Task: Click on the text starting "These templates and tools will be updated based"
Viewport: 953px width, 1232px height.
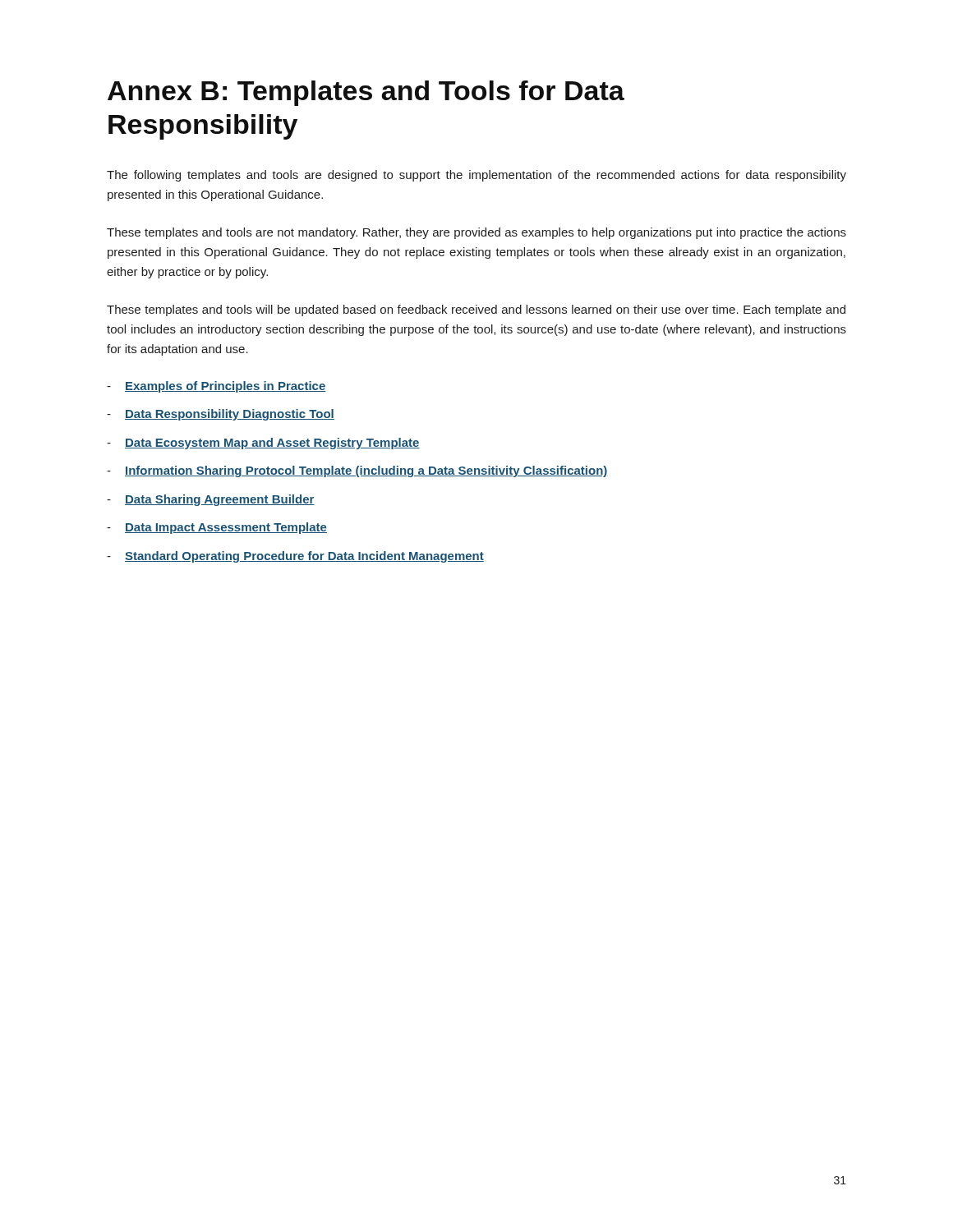Action: pos(476,329)
